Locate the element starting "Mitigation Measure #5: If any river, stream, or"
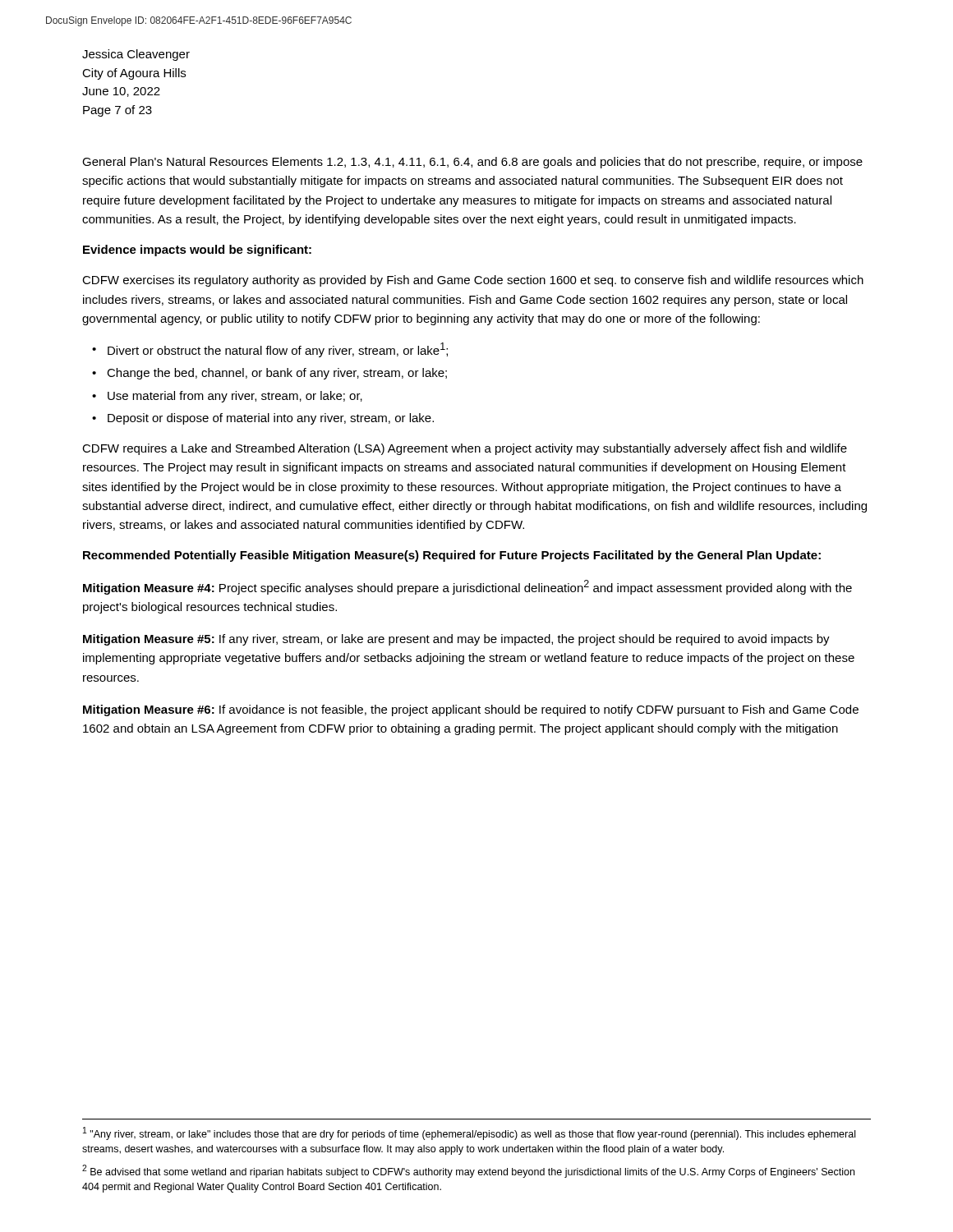953x1232 pixels. (476, 658)
